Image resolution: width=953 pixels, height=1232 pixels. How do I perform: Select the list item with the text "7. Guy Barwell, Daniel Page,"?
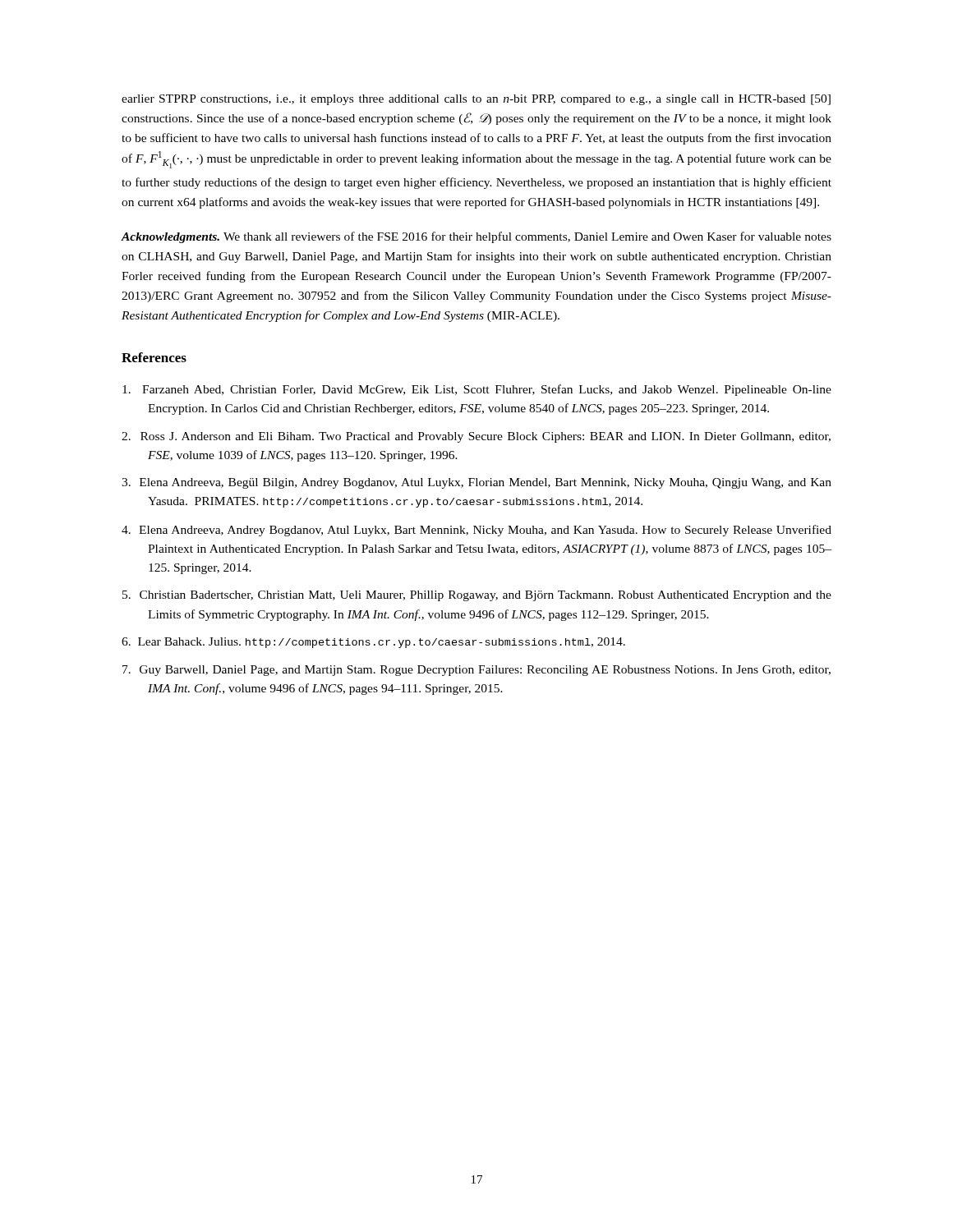[x=476, y=679]
